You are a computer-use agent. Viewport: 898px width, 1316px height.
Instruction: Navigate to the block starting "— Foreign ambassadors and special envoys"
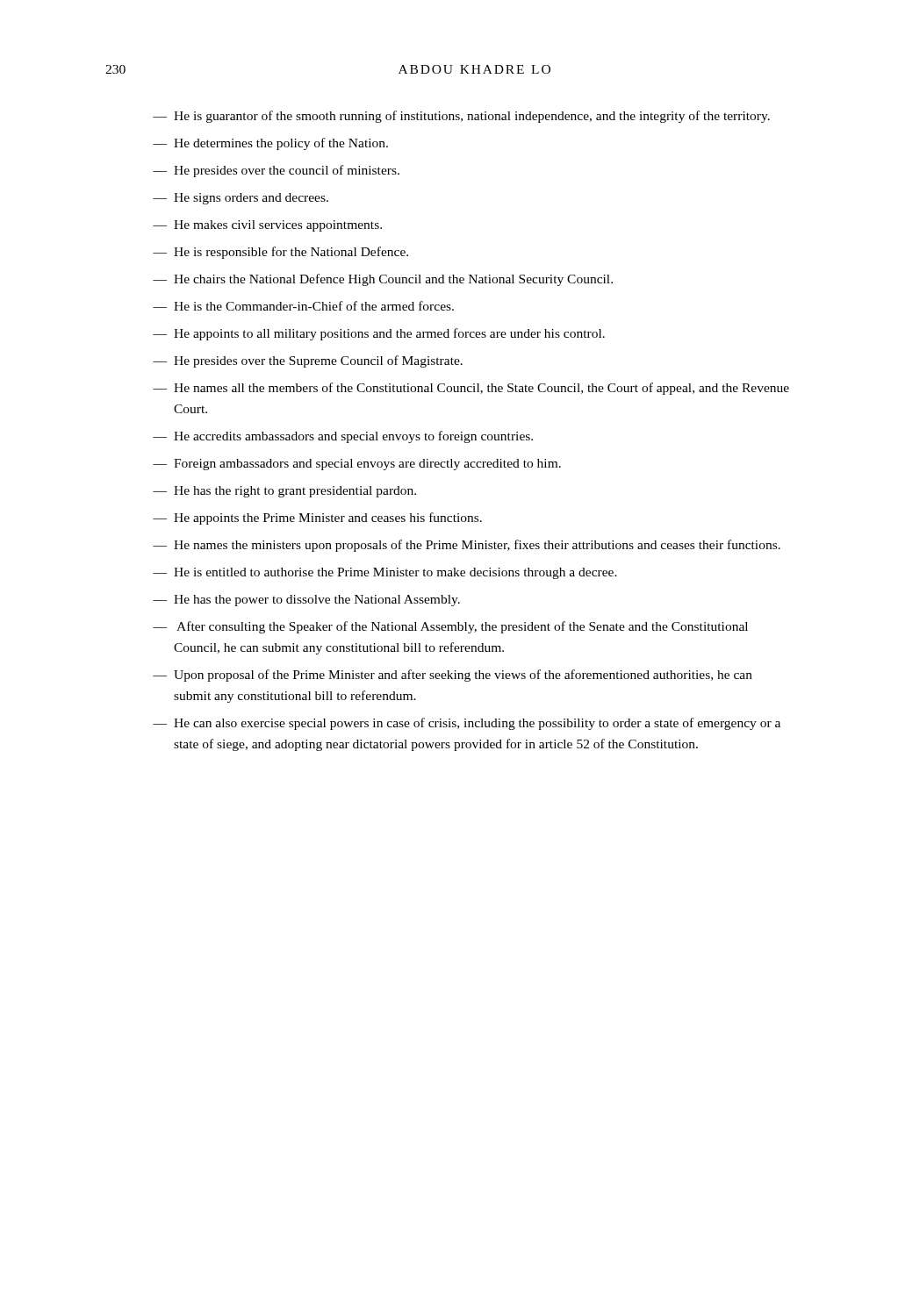click(x=467, y=463)
